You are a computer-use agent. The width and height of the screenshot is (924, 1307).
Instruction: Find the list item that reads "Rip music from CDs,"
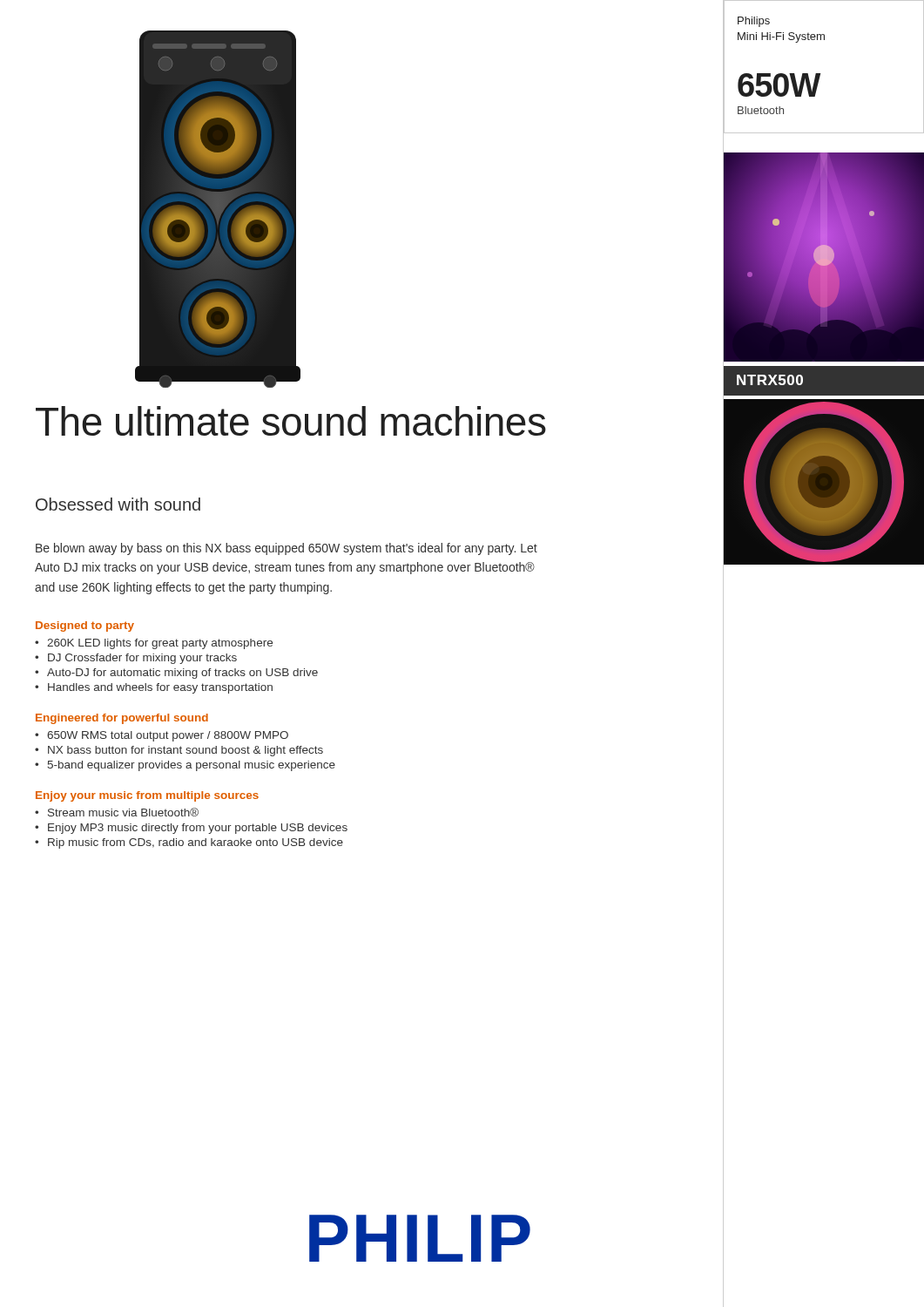pos(195,842)
